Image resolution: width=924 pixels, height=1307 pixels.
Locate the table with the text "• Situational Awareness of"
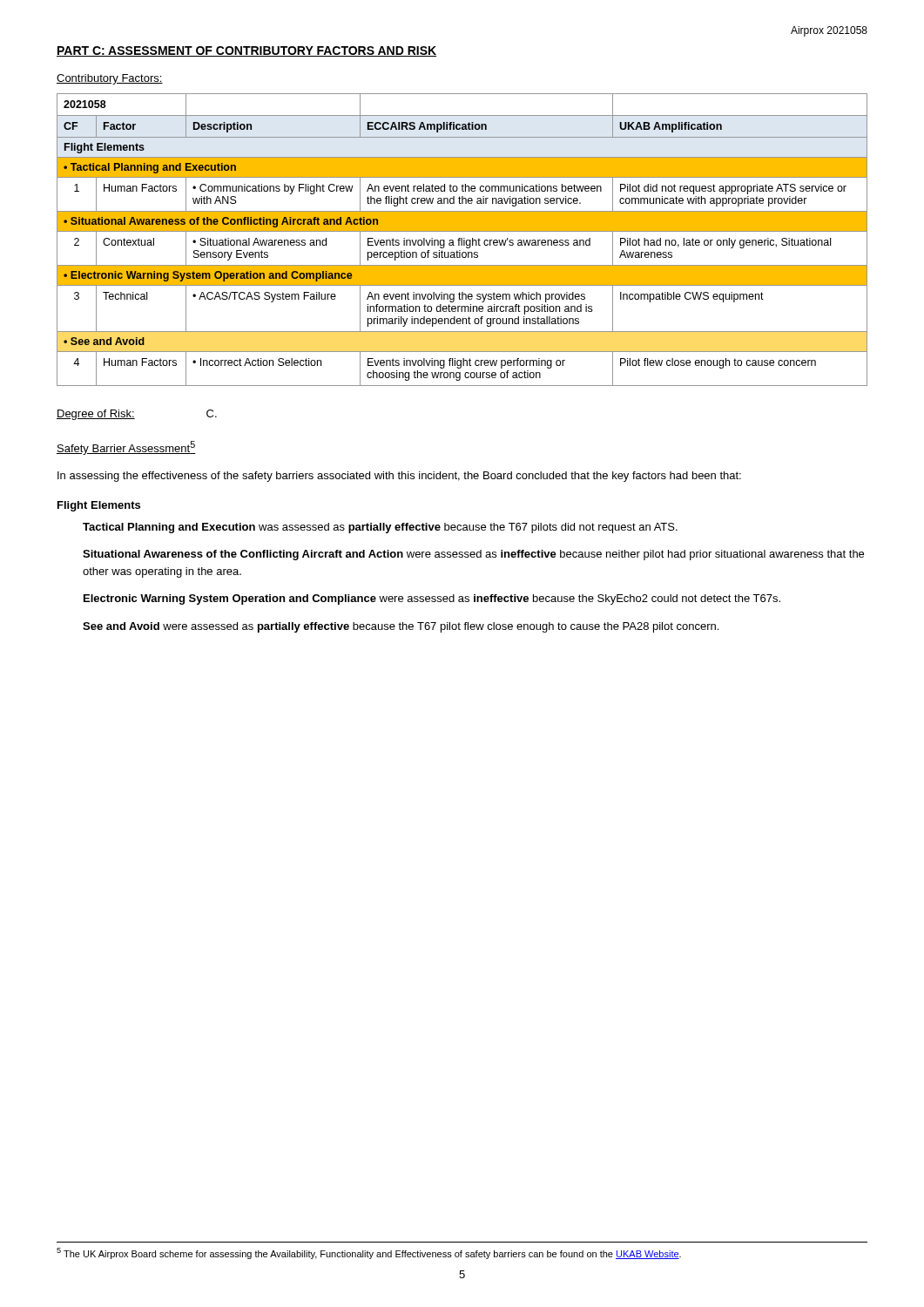click(x=462, y=240)
